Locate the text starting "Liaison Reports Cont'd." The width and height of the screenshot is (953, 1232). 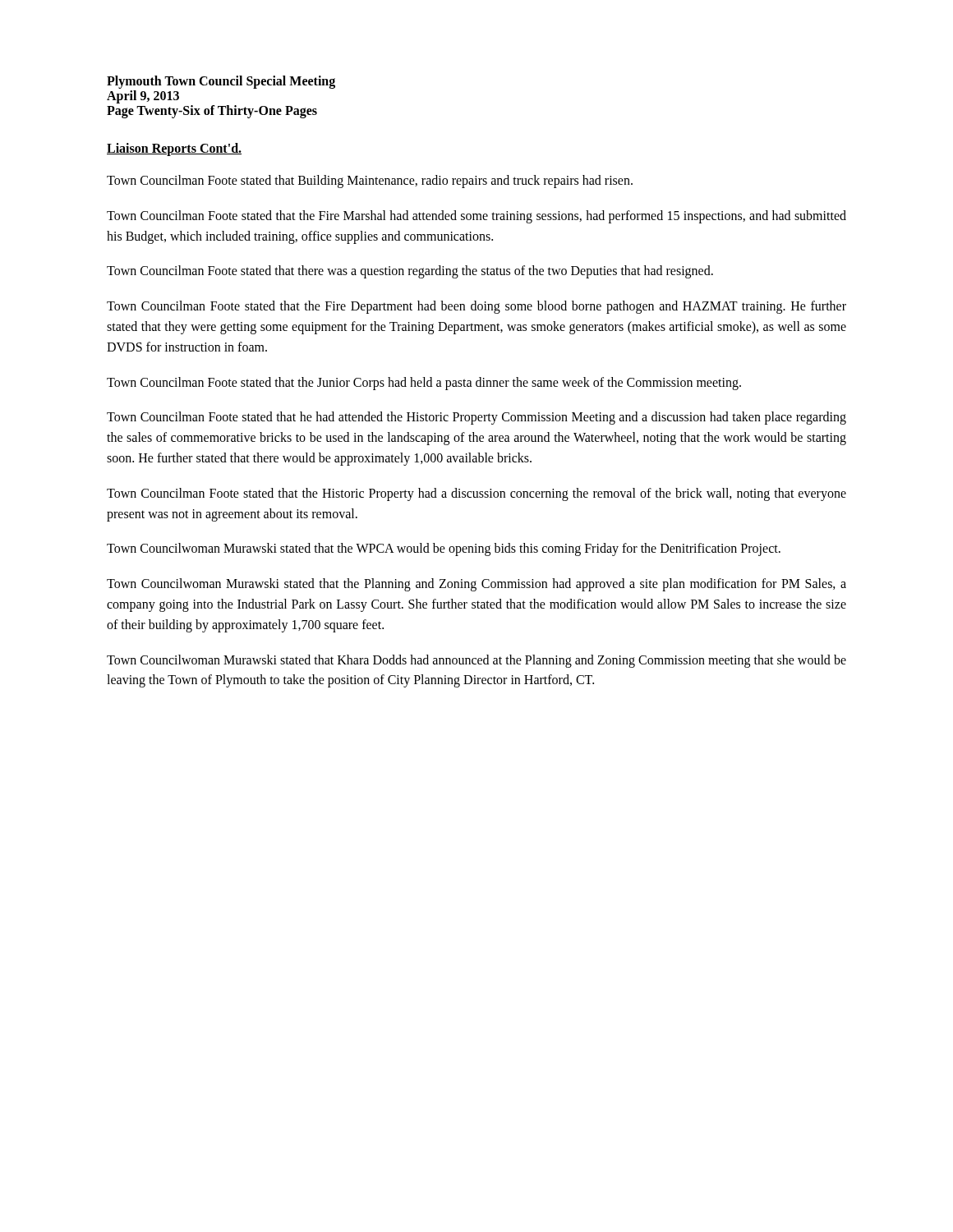pos(174,148)
